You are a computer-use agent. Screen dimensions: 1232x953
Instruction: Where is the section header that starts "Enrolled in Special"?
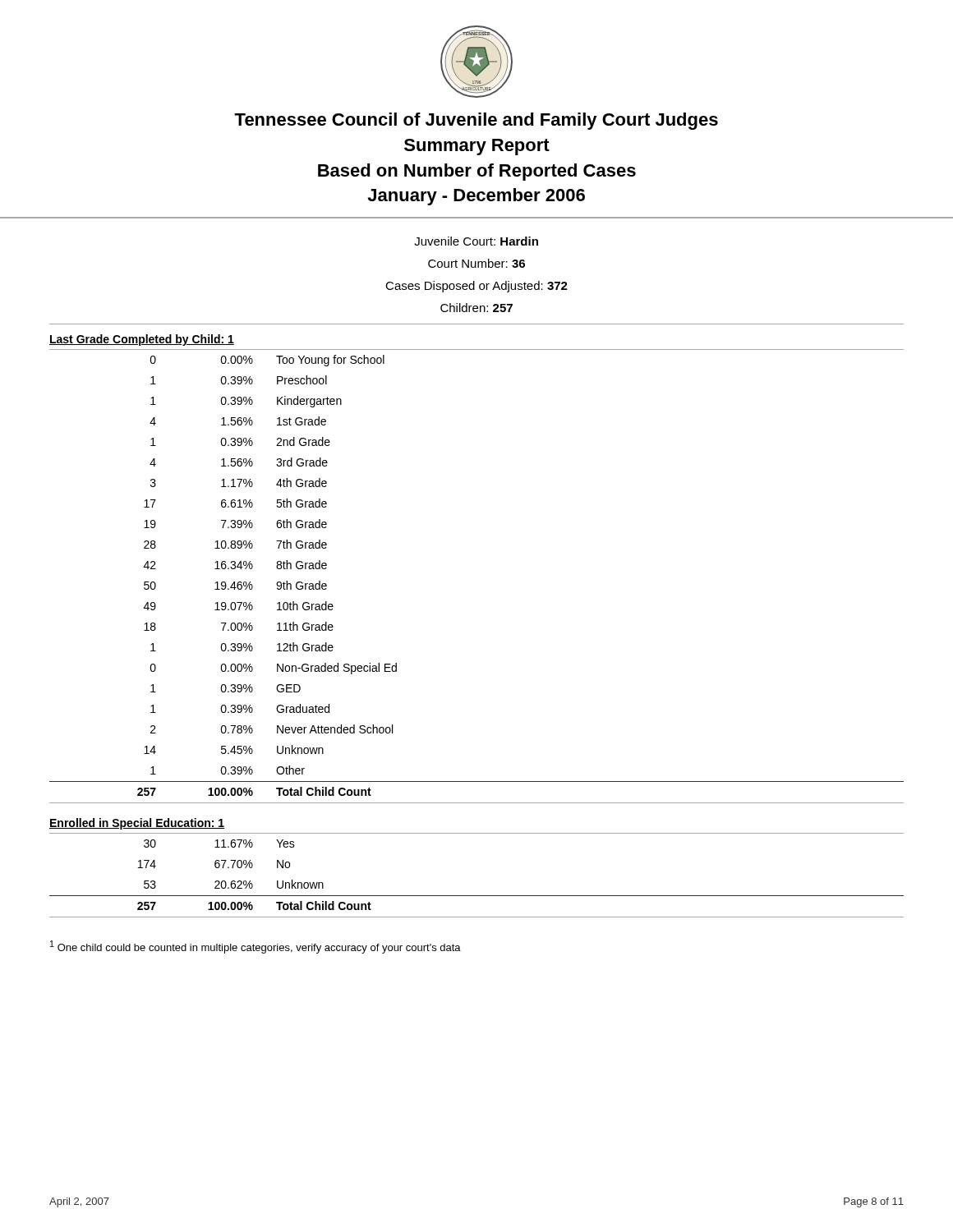click(137, 823)
